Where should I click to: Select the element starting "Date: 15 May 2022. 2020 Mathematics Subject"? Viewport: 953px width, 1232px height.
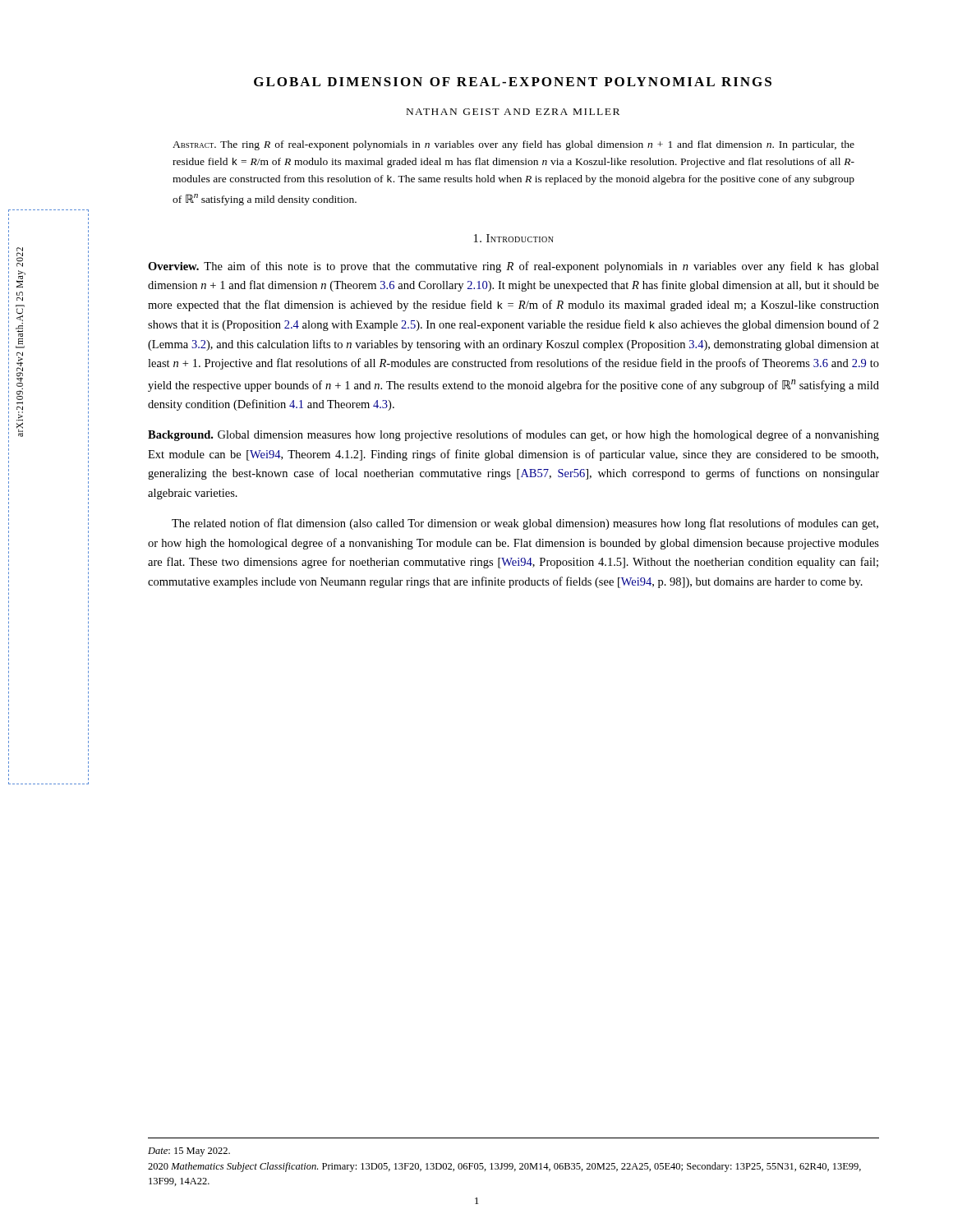point(505,1166)
